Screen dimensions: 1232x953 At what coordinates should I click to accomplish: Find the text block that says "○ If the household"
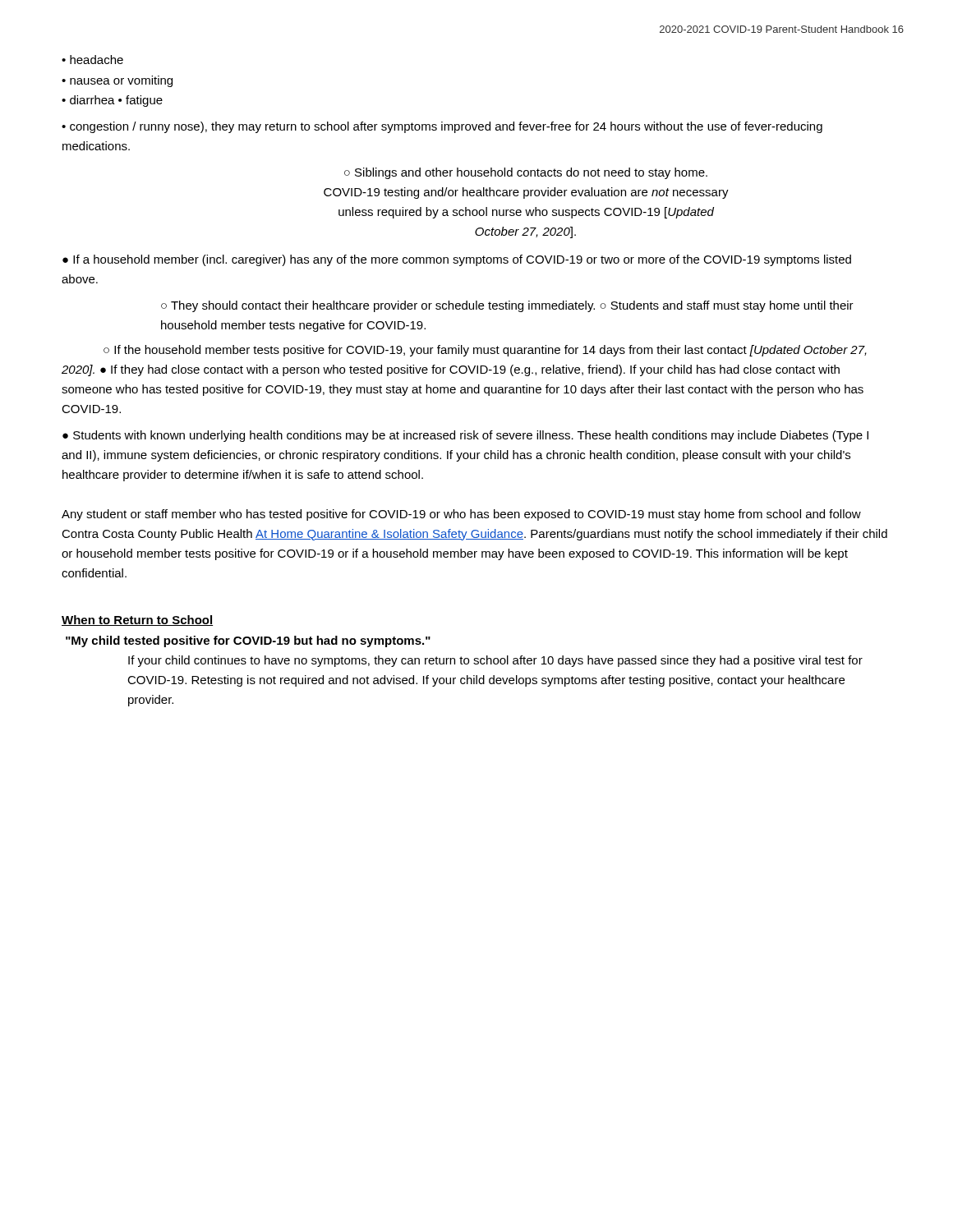coord(465,379)
